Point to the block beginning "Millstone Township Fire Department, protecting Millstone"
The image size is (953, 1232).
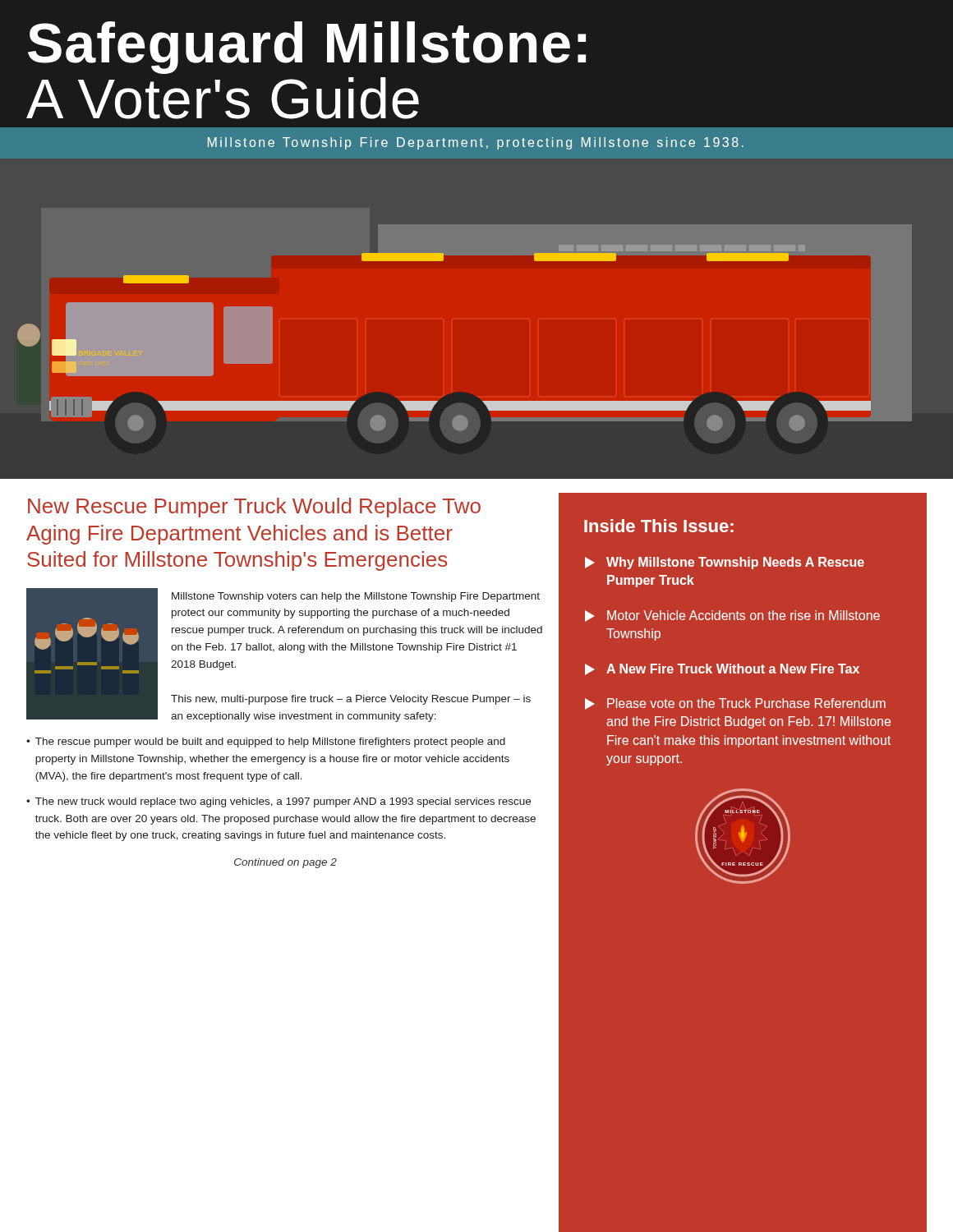pyautogui.click(x=476, y=142)
